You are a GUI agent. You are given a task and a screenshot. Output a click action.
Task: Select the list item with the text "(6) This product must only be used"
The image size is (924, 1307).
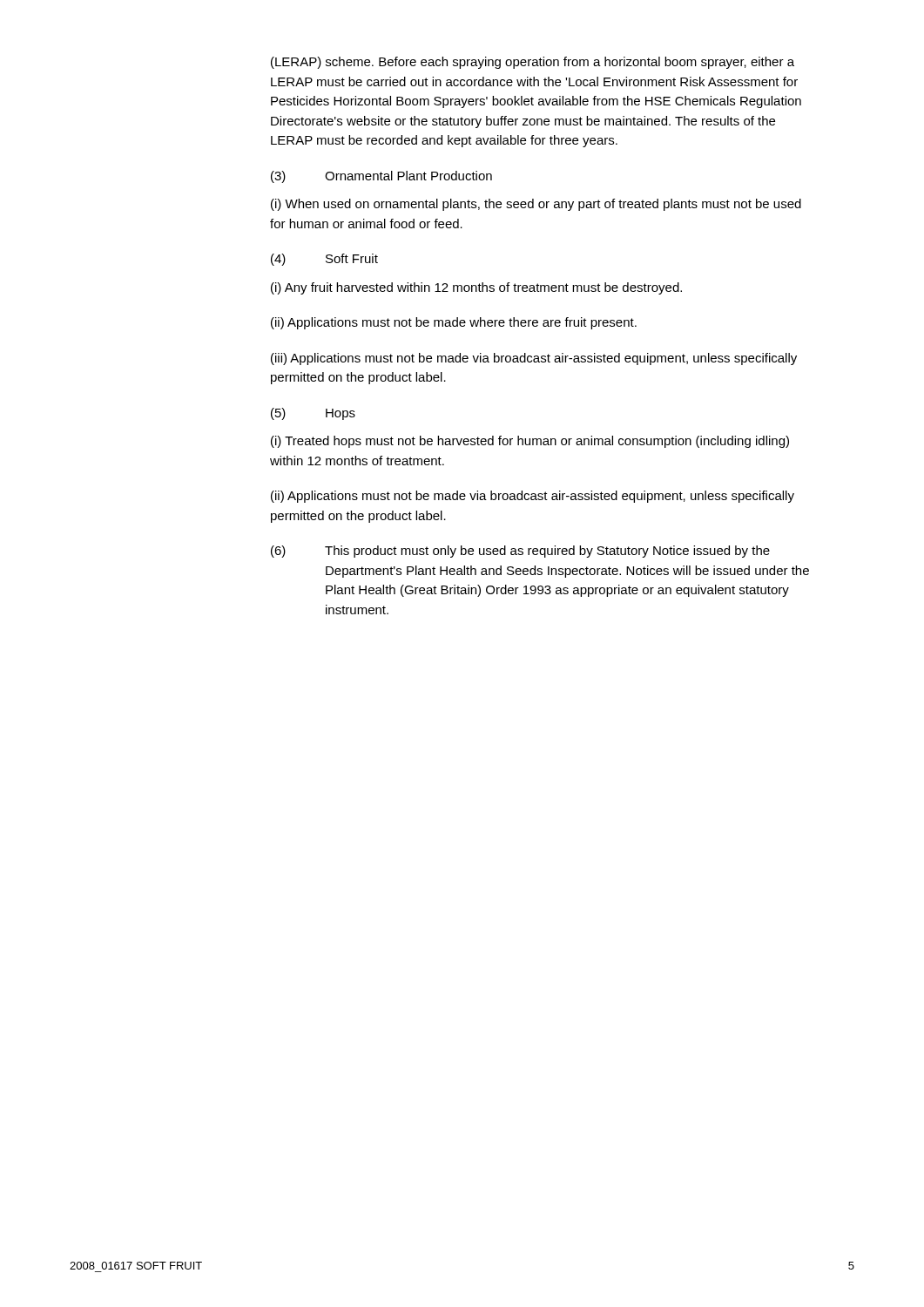pyautogui.click(x=540, y=580)
